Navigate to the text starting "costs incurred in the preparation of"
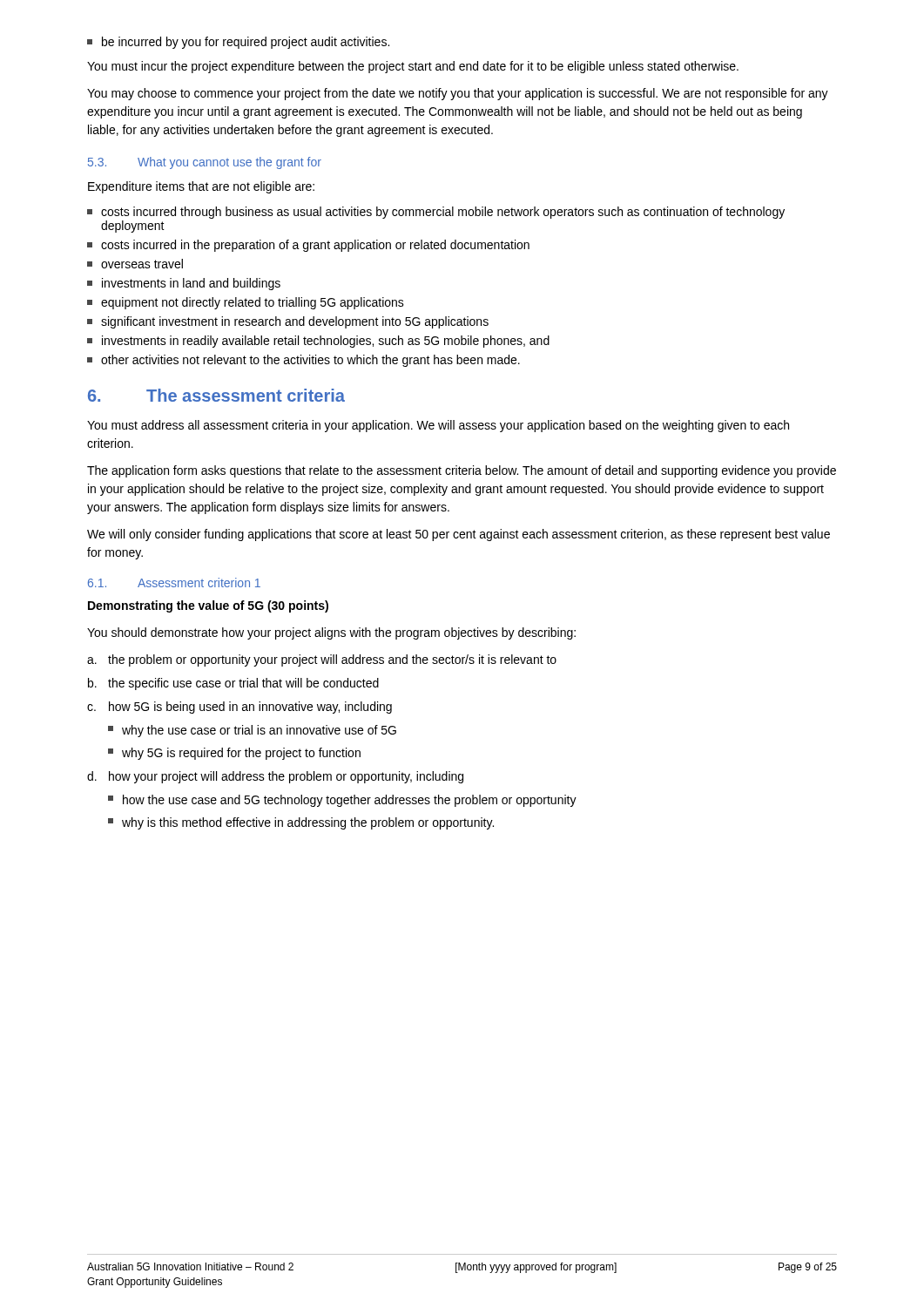 point(309,245)
